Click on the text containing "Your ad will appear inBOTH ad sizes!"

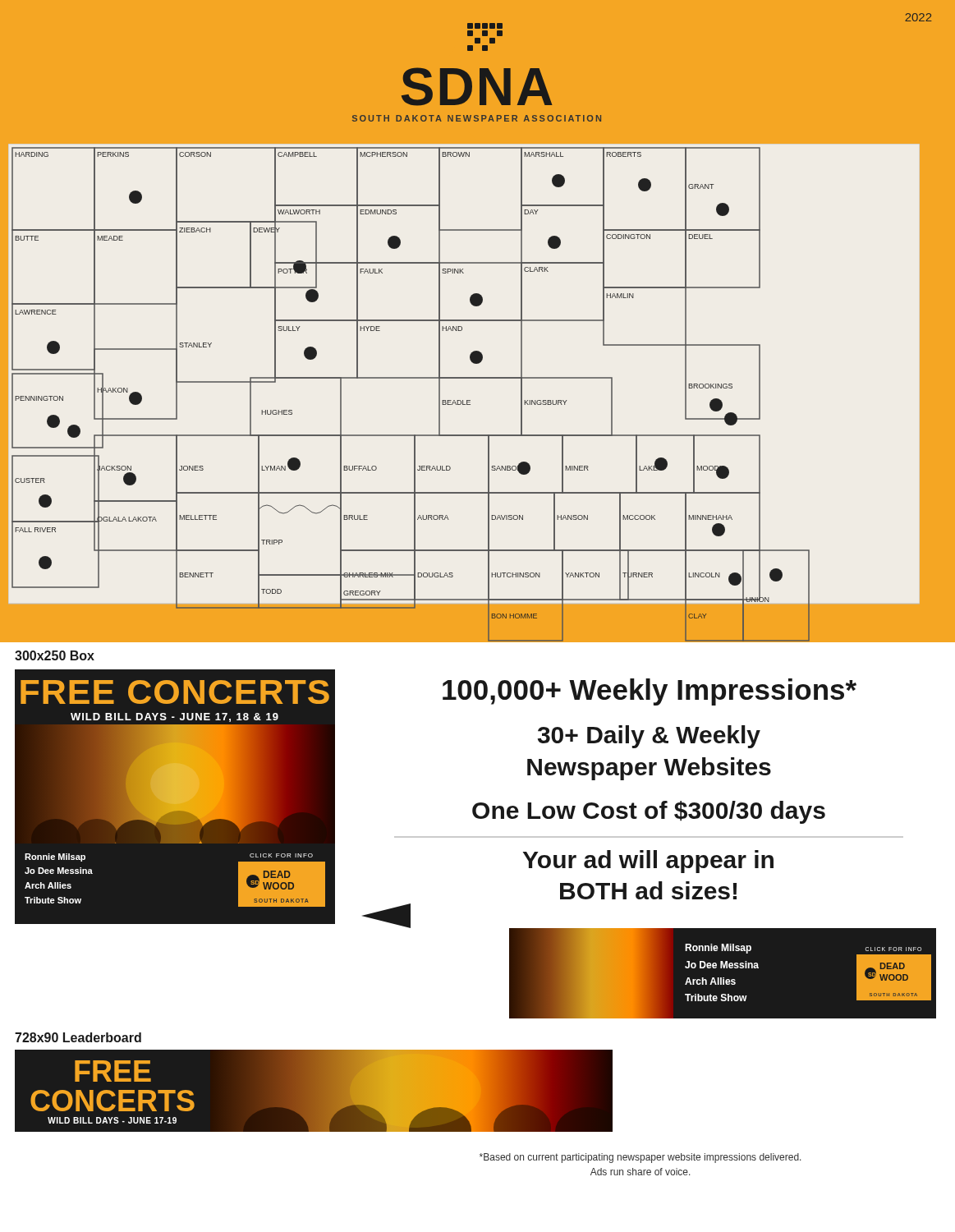(x=649, y=875)
